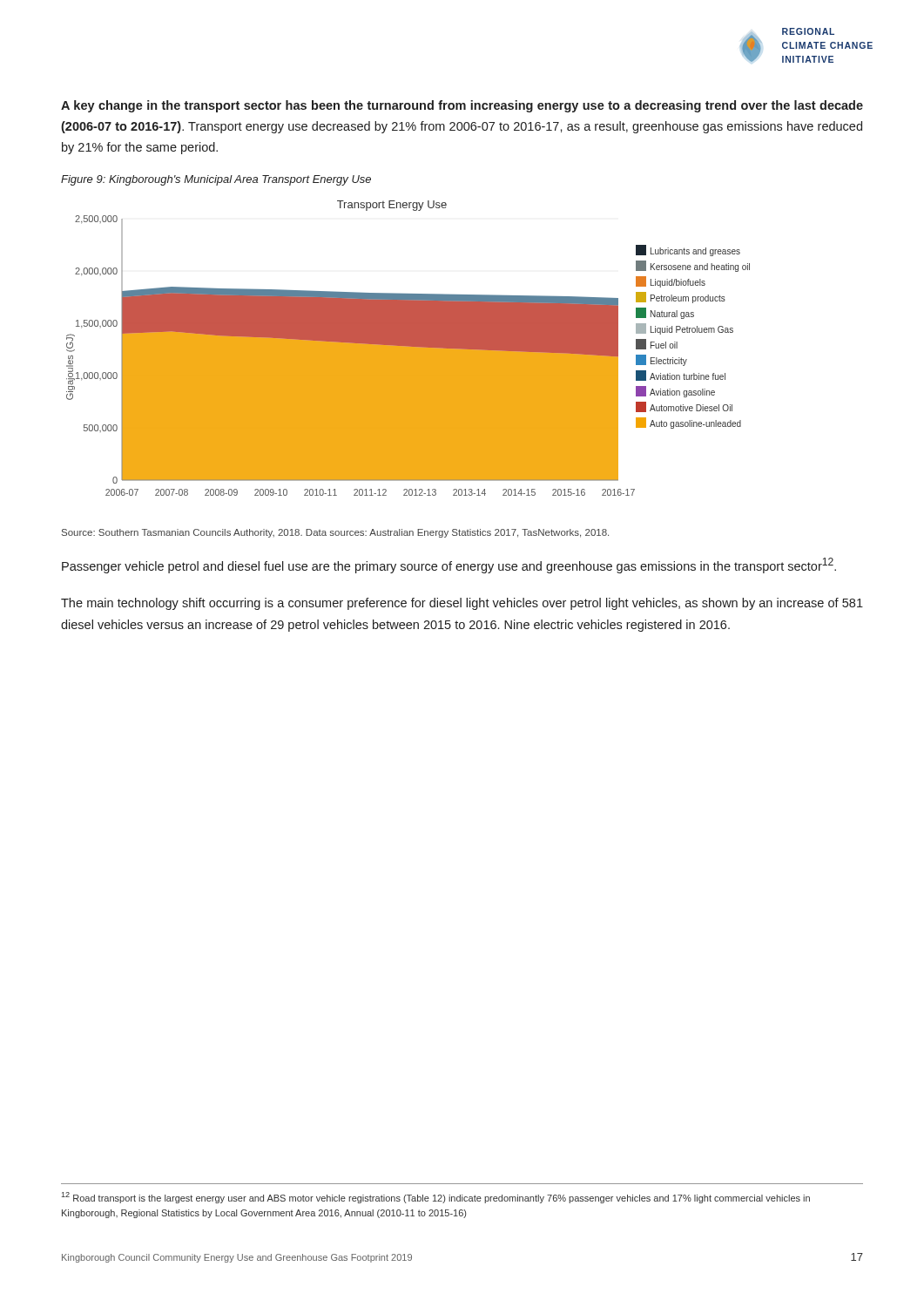Viewport: 924px width, 1307px height.
Task: Find the block on this page that starts "Passenger vehicle petrol and diesel fuel use are"
Action: click(x=449, y=564)
